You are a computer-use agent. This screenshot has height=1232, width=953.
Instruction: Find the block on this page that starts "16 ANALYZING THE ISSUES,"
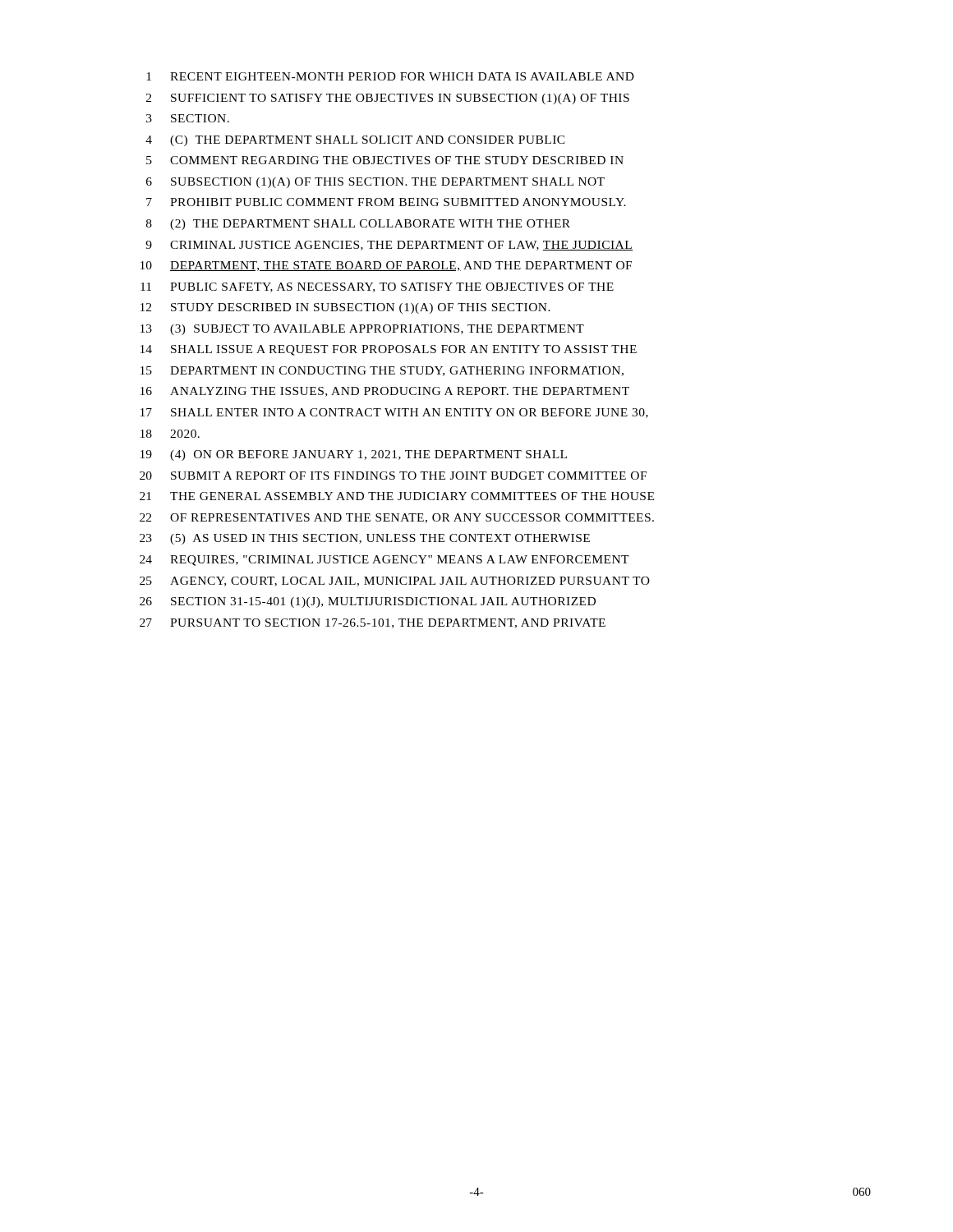click(368, 391)
